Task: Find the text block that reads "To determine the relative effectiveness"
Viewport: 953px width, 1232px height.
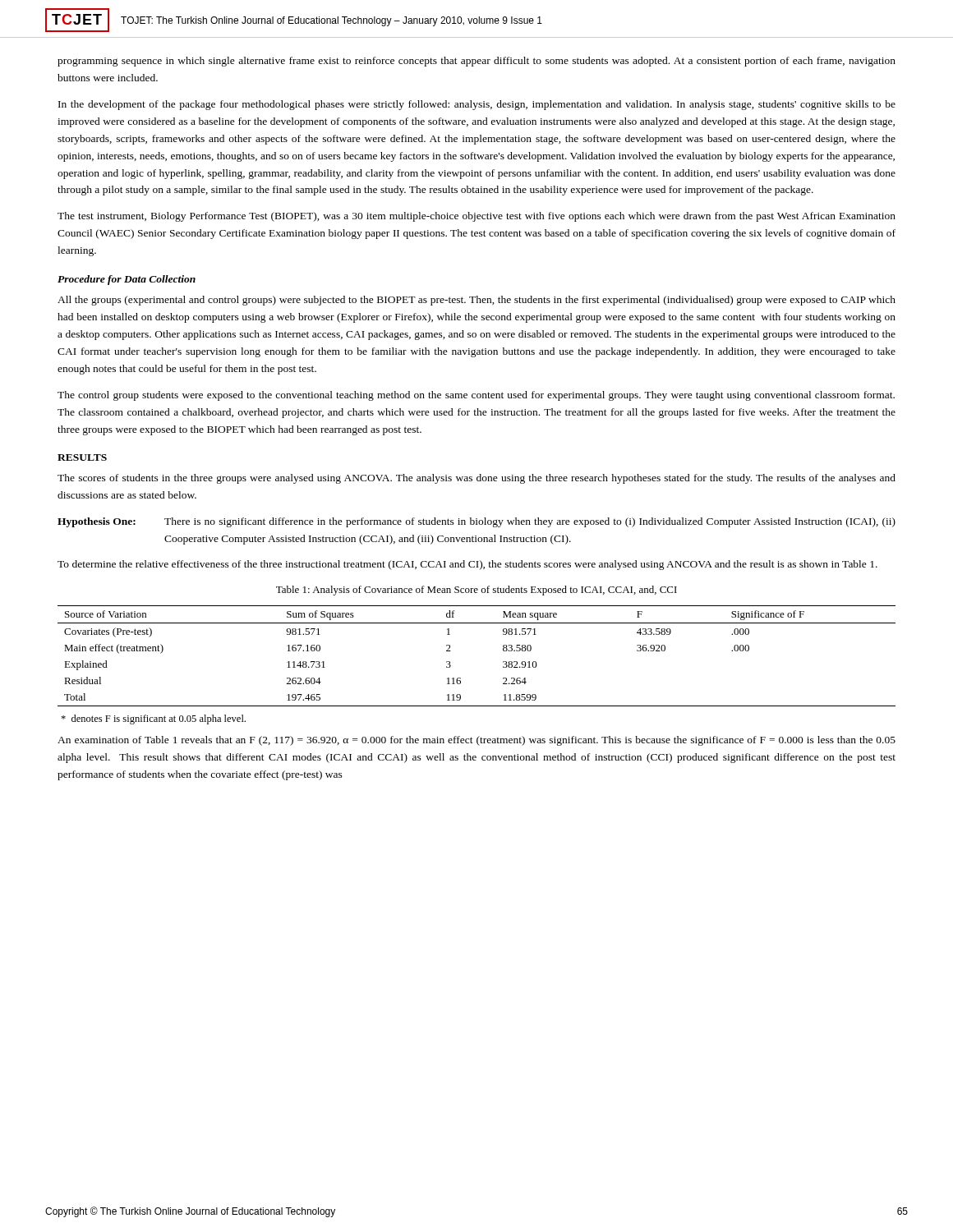Action: [468, 564]
